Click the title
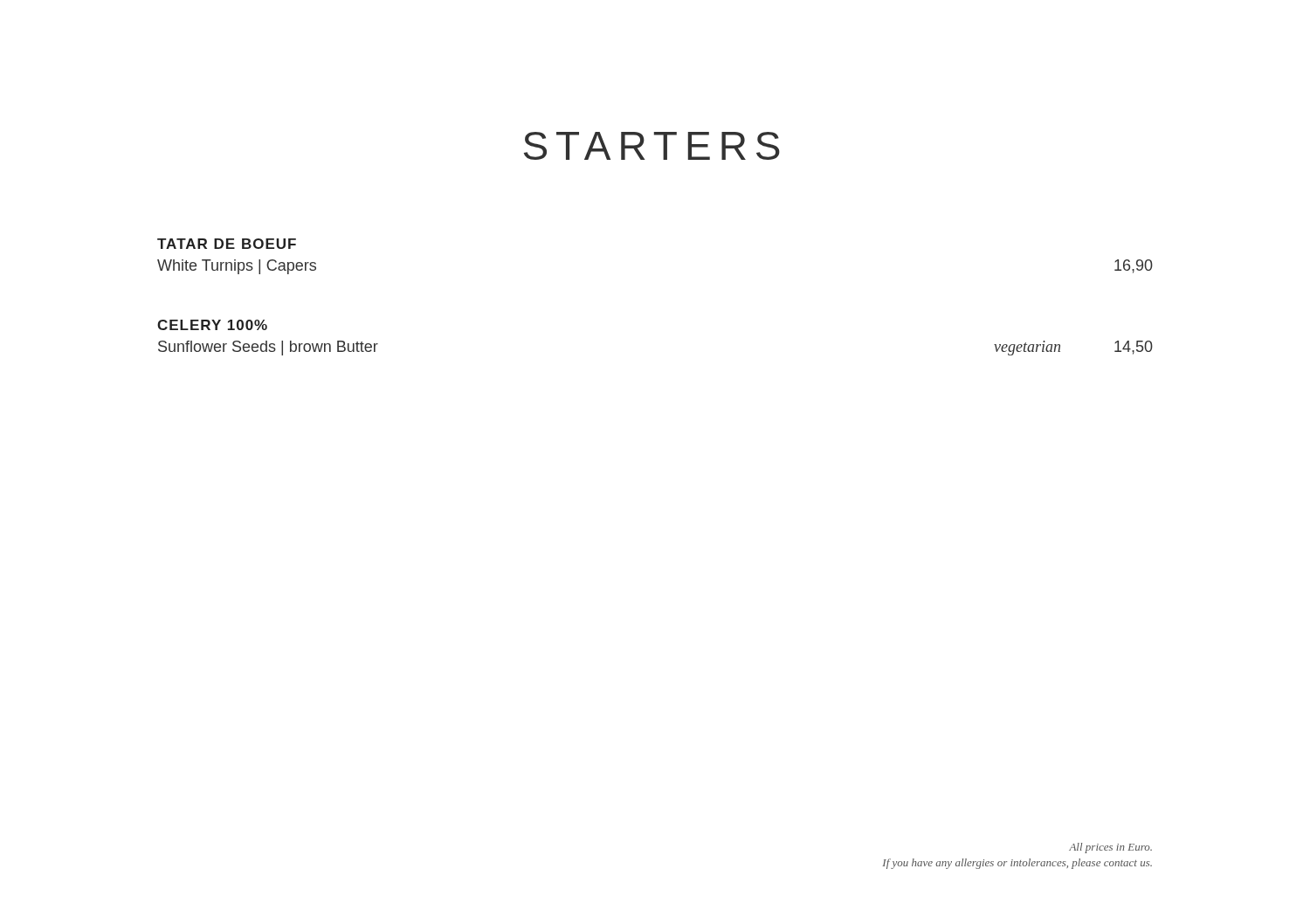This screenshot has height=924, width=1310. point(655,146)
